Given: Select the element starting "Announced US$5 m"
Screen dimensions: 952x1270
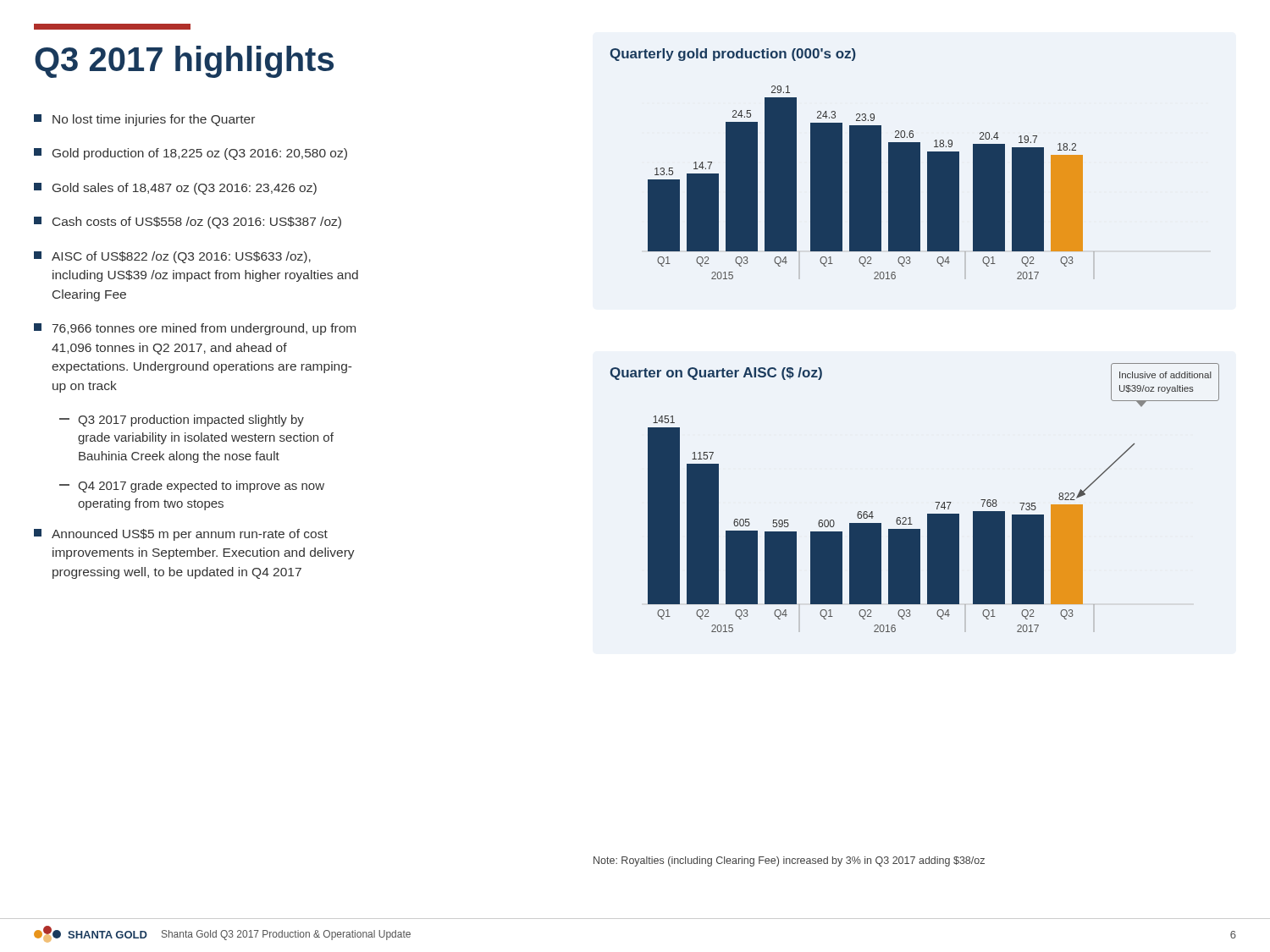Looking at the screenshot, I should (x=194, y=553).
